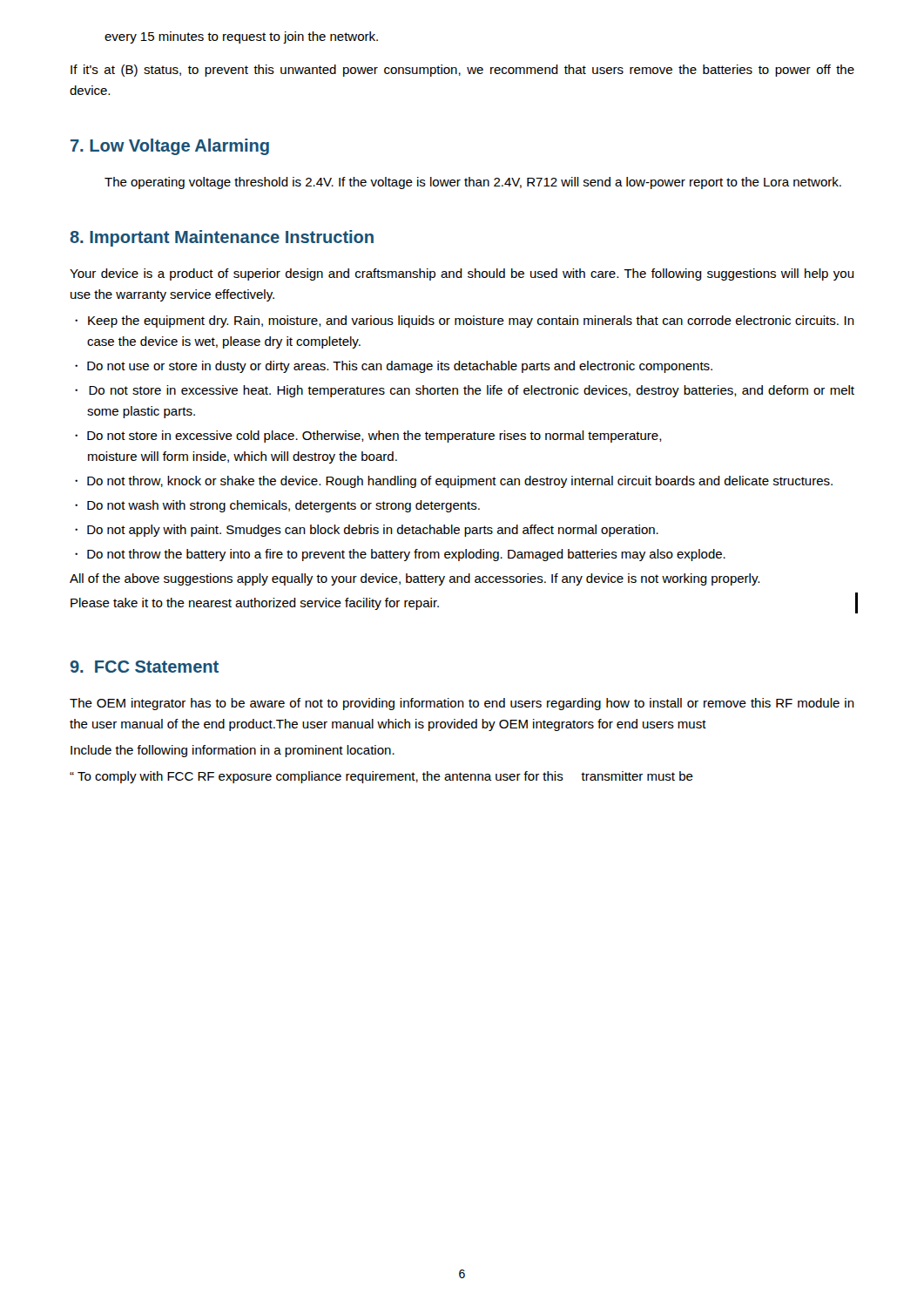Screen dimensions: 1307x924
Task: Point to the passage starting "Your device is a product of"
Action: click(x=462, y=284)
